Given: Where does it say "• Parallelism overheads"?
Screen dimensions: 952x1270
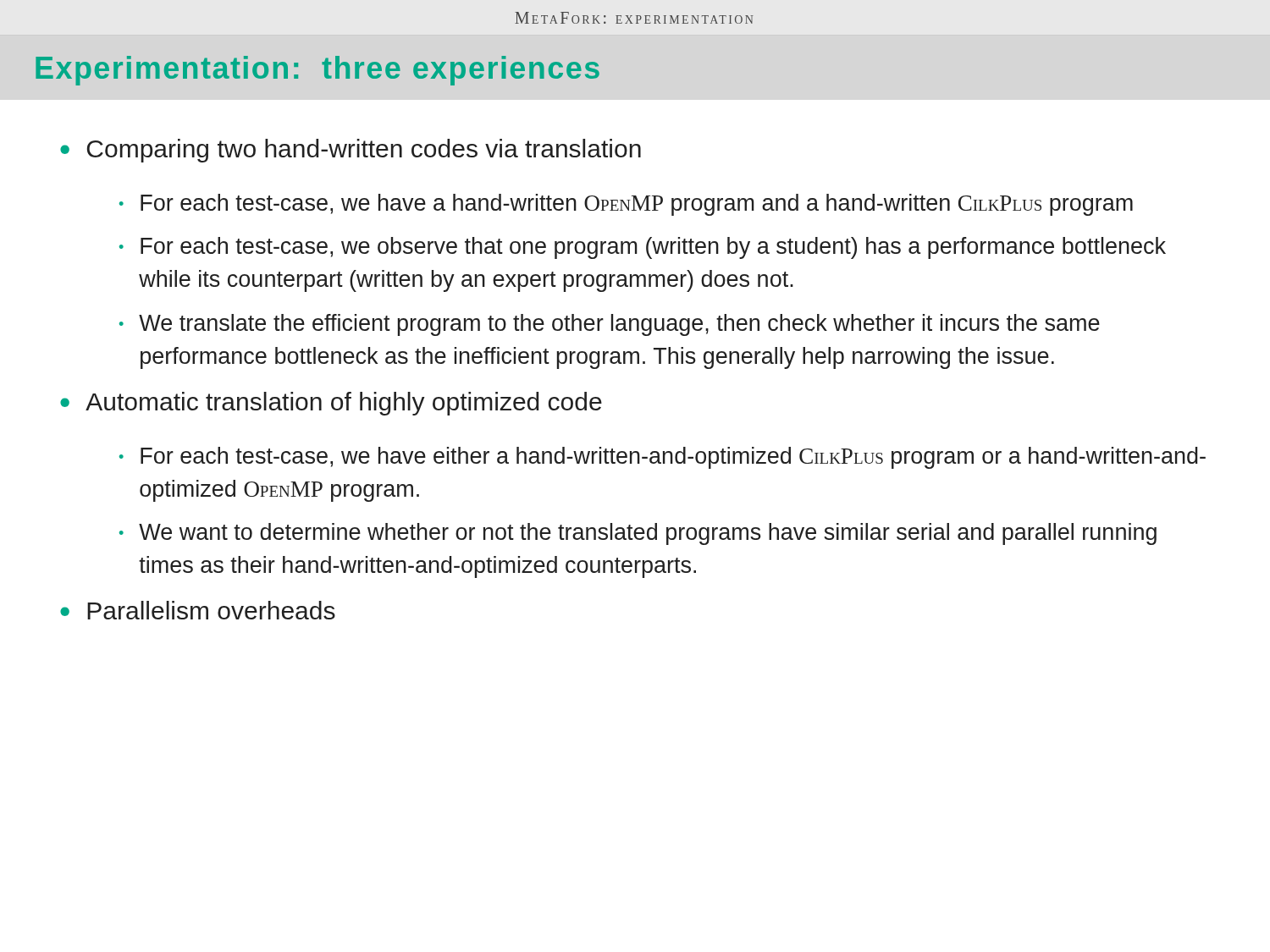Looking at the screenshot, I should pos(197,614).
